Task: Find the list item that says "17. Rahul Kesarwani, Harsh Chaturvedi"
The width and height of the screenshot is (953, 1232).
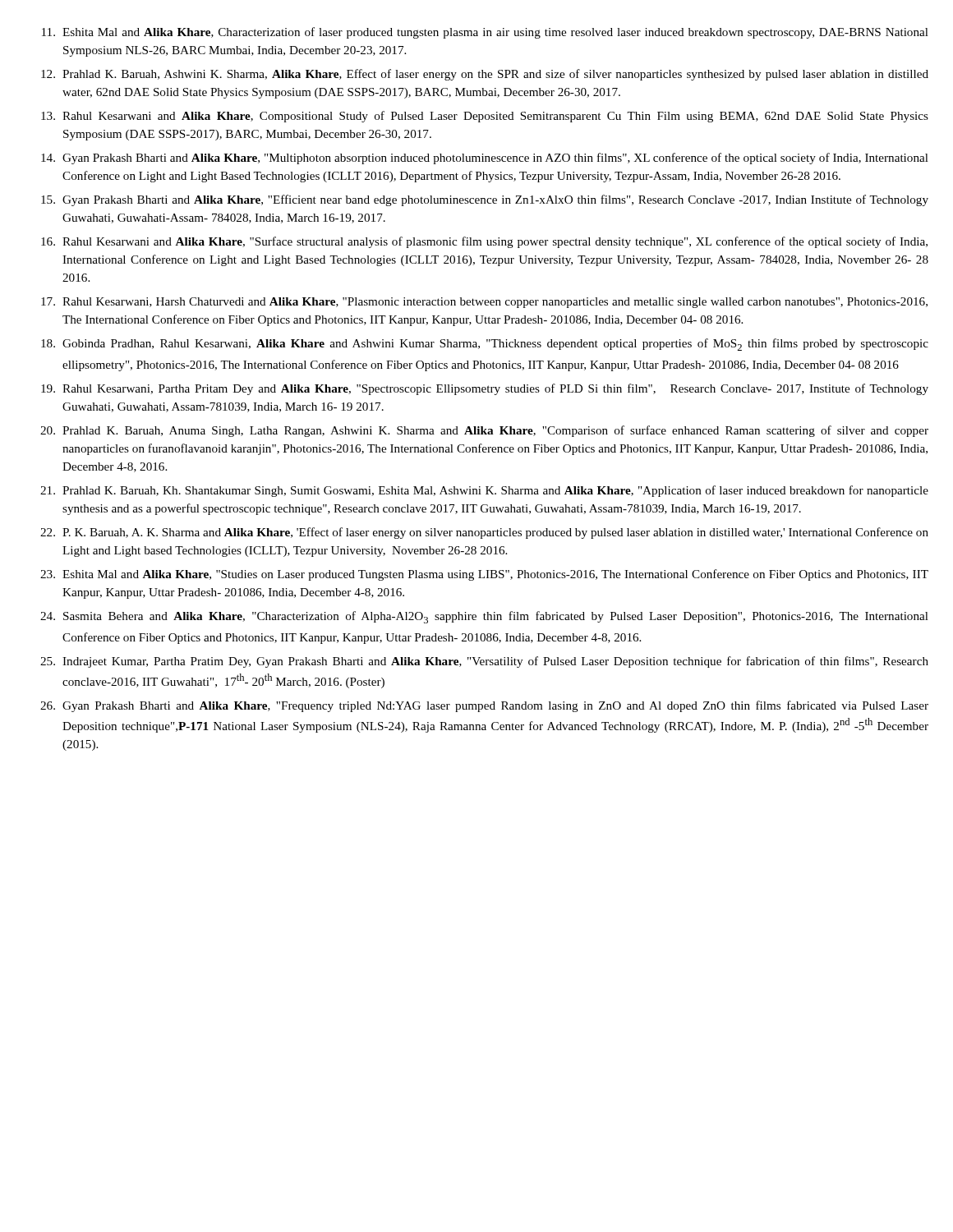Action: 476,311
